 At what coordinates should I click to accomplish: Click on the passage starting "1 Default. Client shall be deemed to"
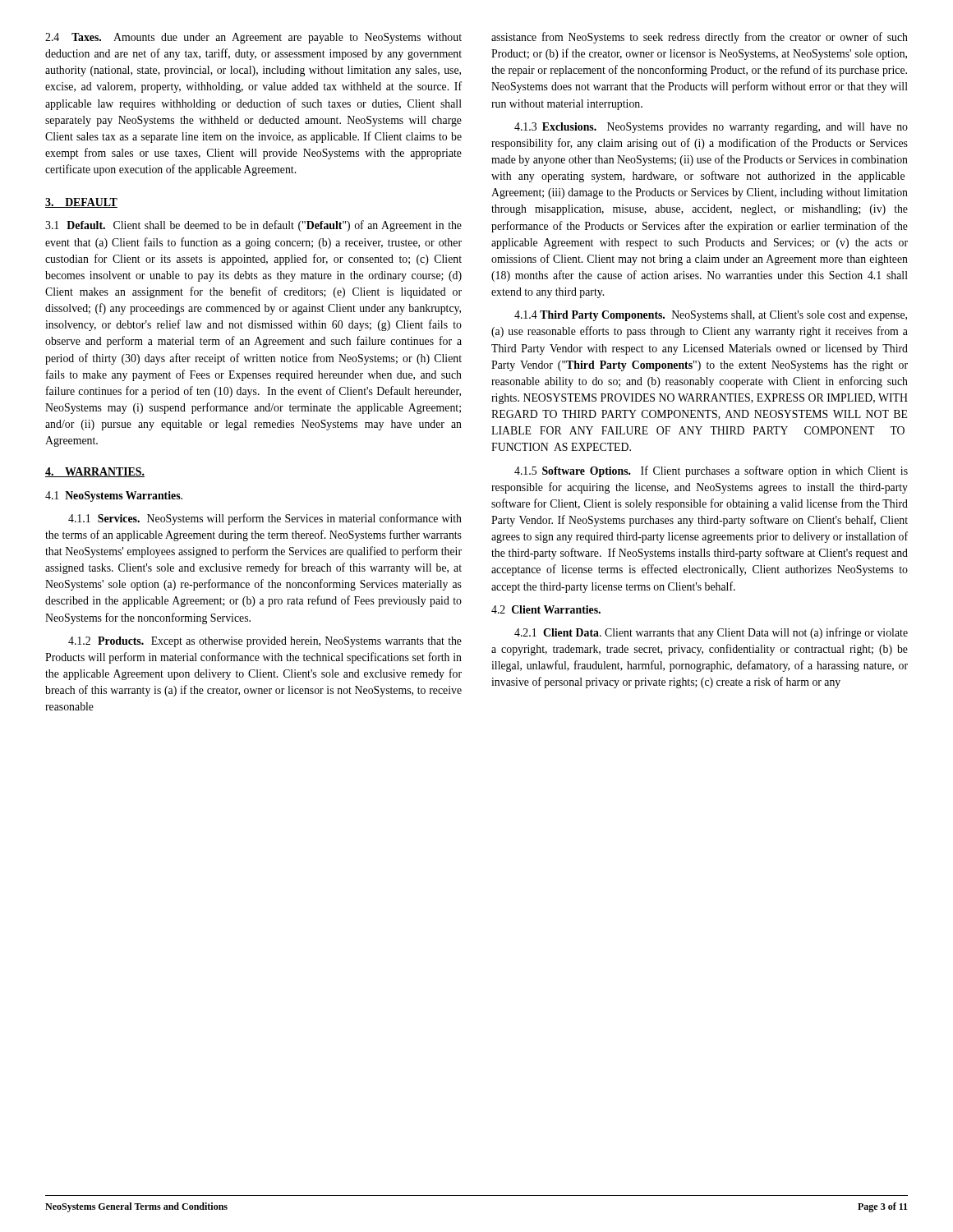pyautogui.click(x=253, y=334)
